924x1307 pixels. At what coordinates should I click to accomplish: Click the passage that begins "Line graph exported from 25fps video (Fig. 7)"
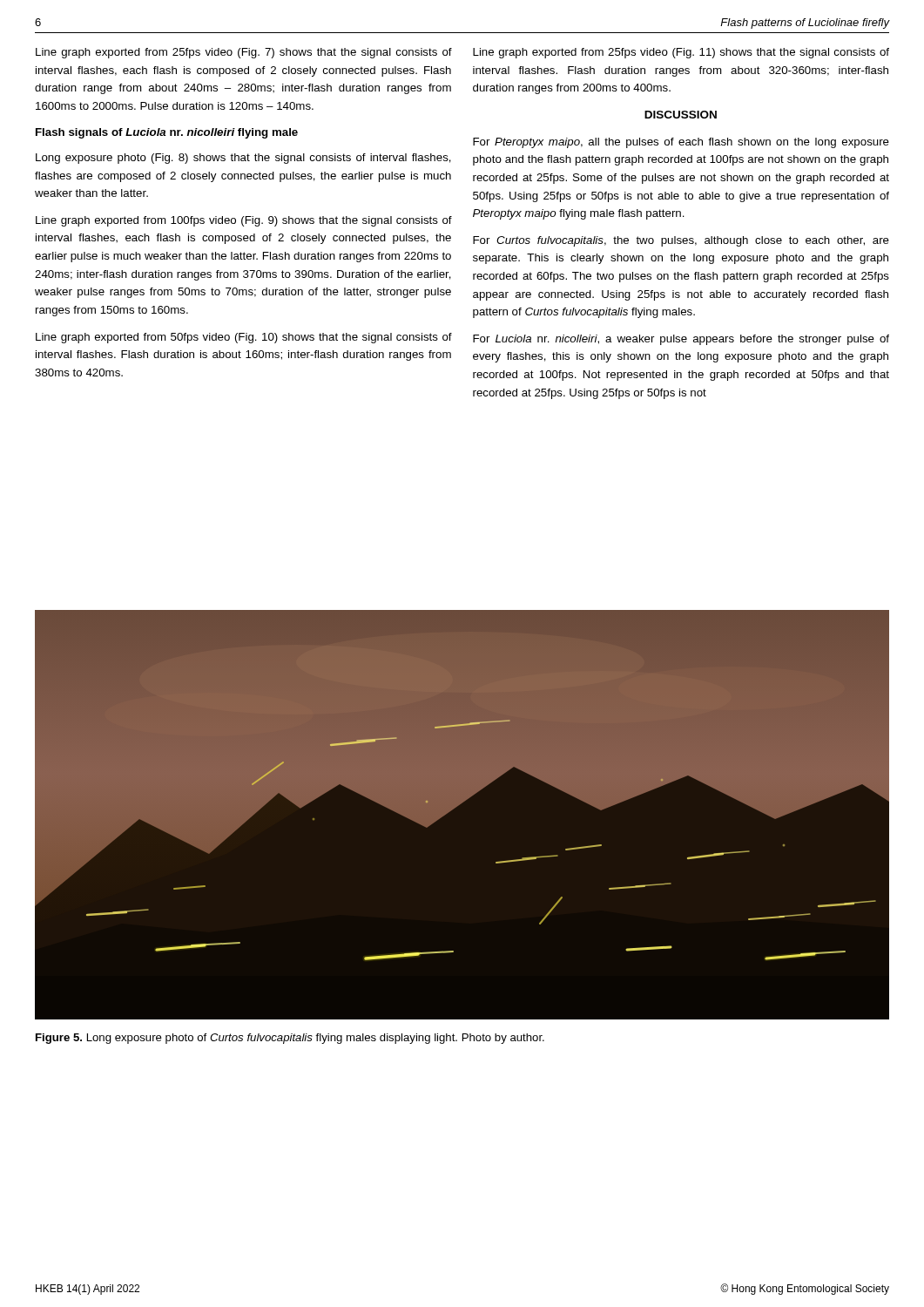[243, 79]
